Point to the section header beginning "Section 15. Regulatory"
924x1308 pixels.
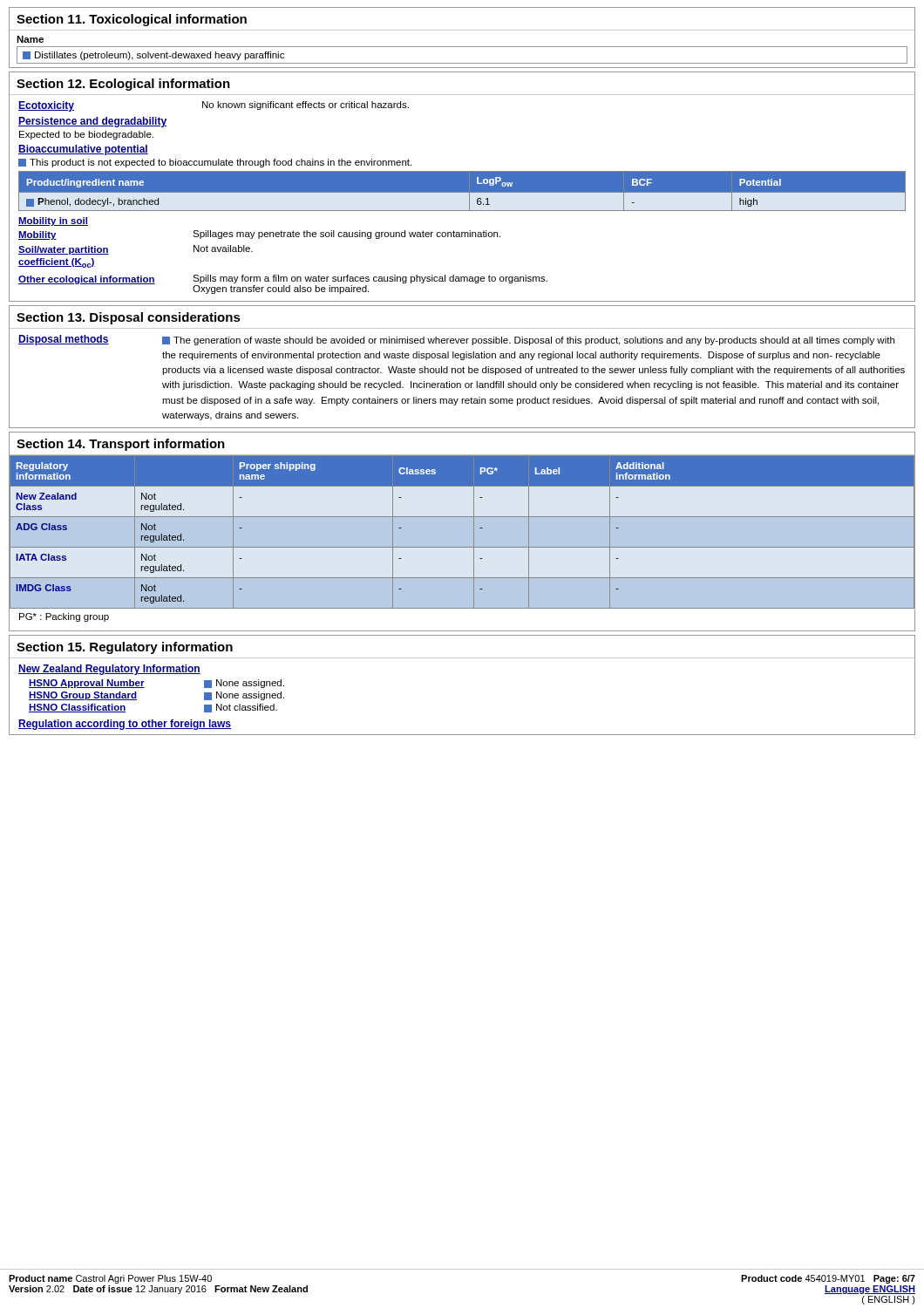pos(125,648)
